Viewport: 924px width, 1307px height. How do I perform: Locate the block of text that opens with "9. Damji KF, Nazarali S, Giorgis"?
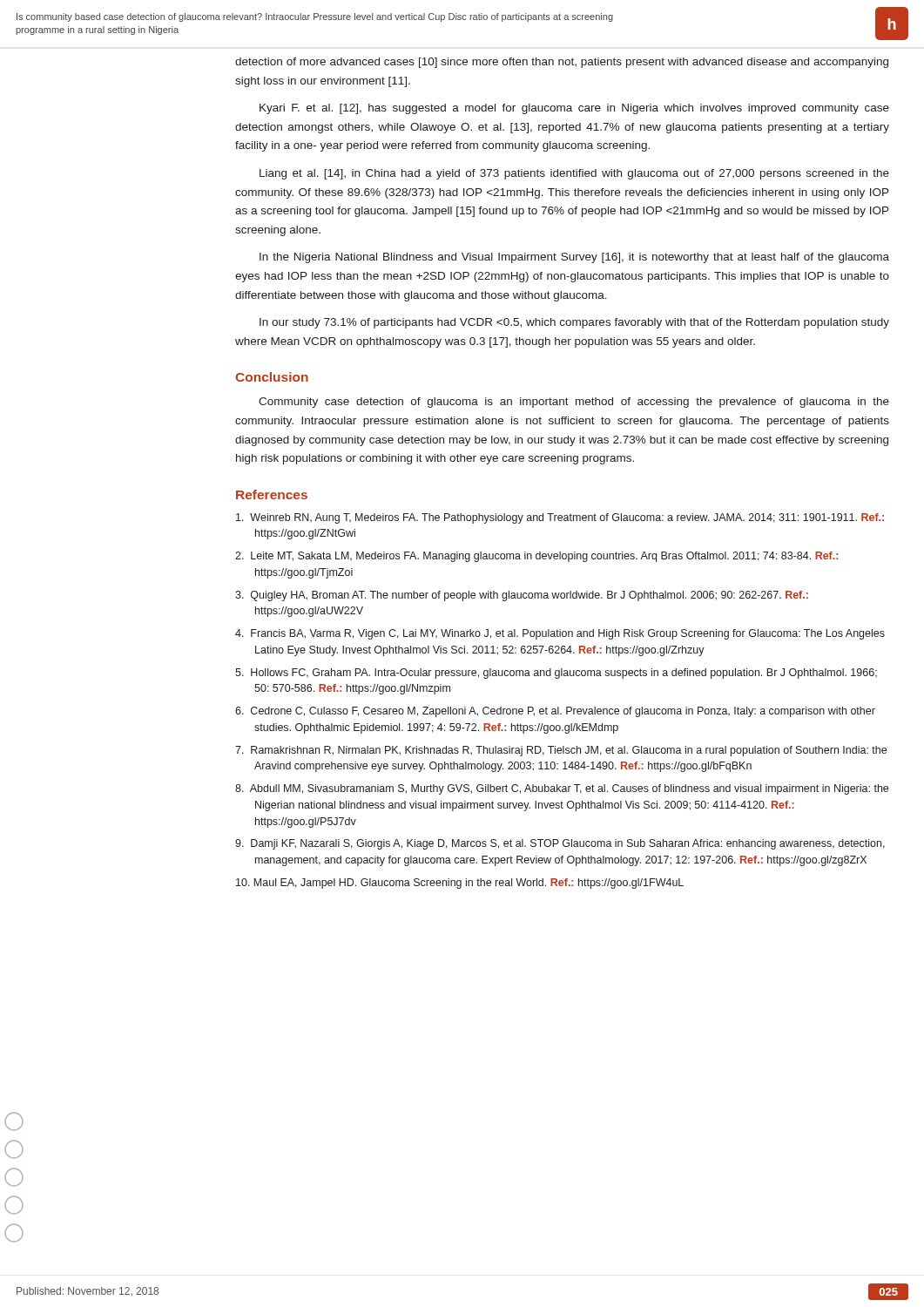[x=560, y=852]
